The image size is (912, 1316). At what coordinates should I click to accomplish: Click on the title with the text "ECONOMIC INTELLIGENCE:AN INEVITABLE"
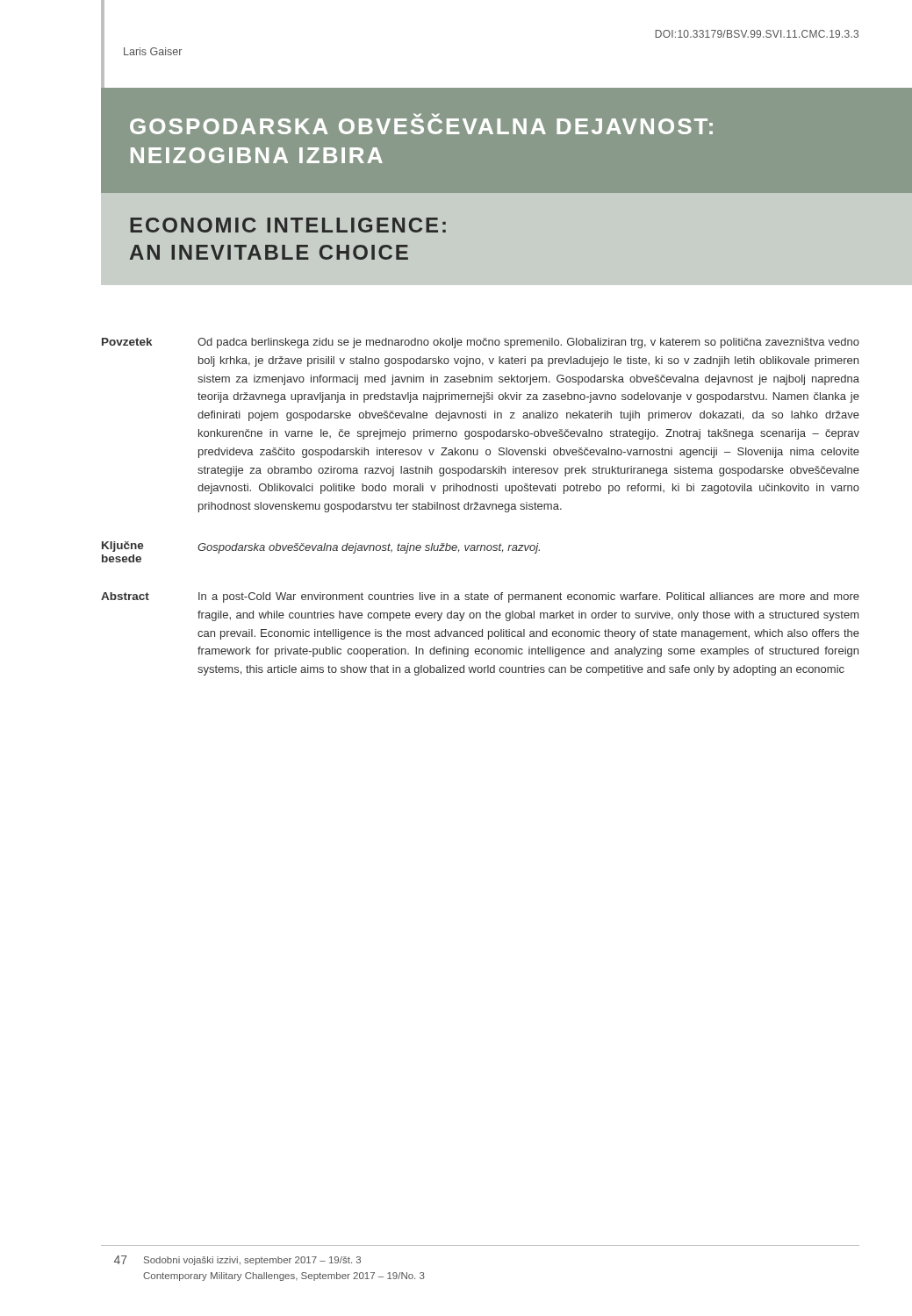pyautogui.click(x=288, y=225)
